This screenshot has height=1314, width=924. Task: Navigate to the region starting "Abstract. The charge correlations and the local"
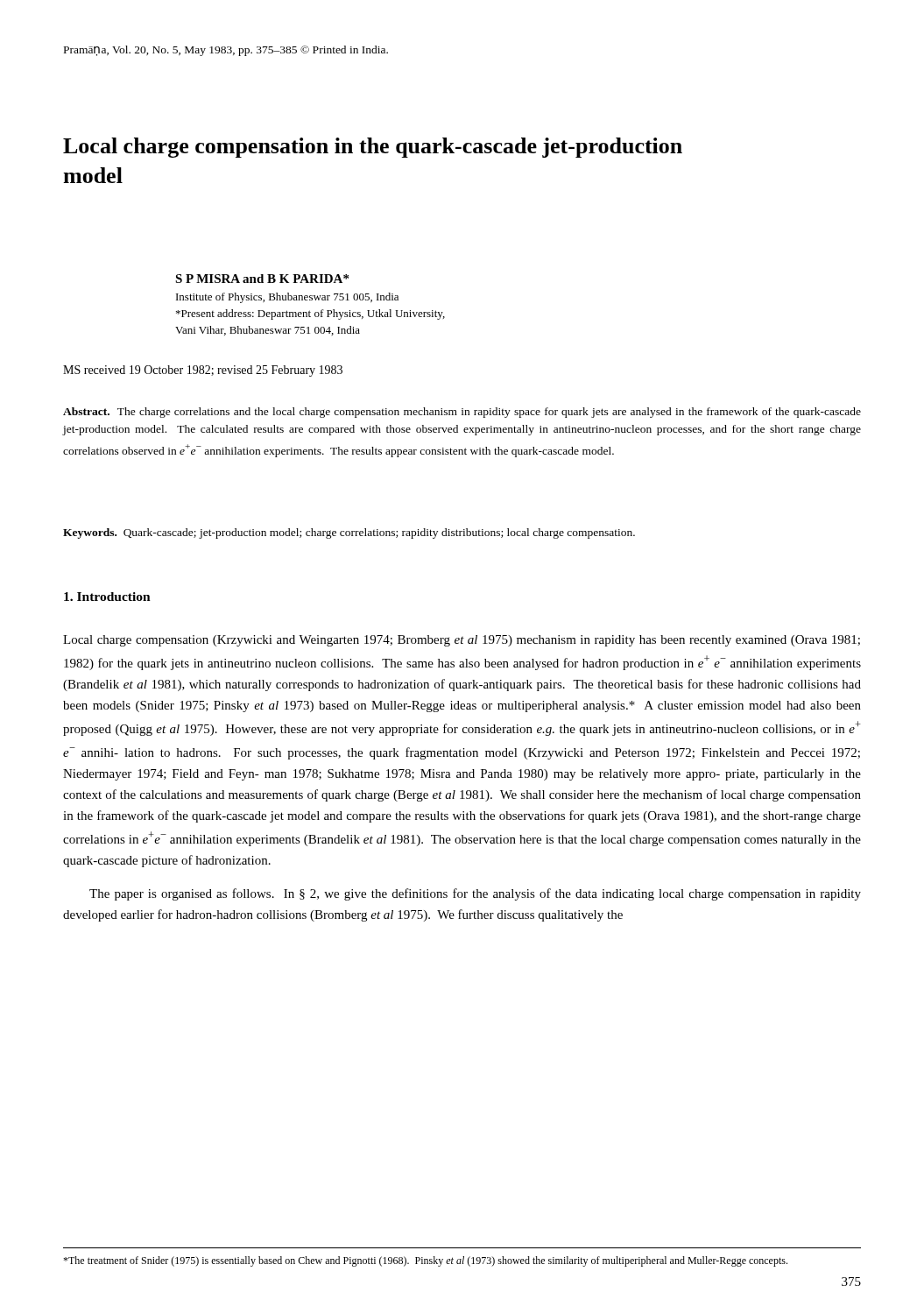462,431
